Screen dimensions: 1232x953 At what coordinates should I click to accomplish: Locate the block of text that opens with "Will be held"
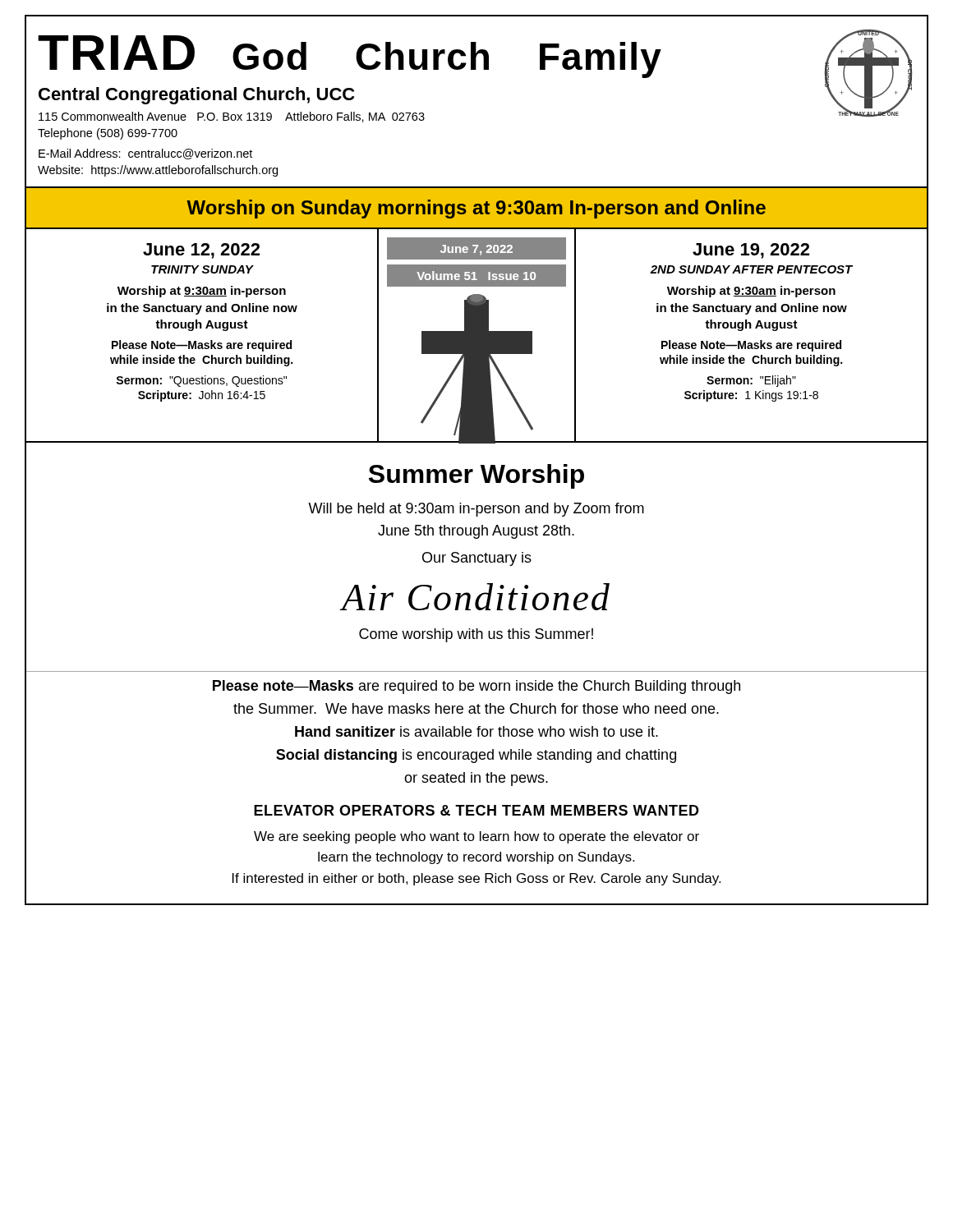[476, 520]
